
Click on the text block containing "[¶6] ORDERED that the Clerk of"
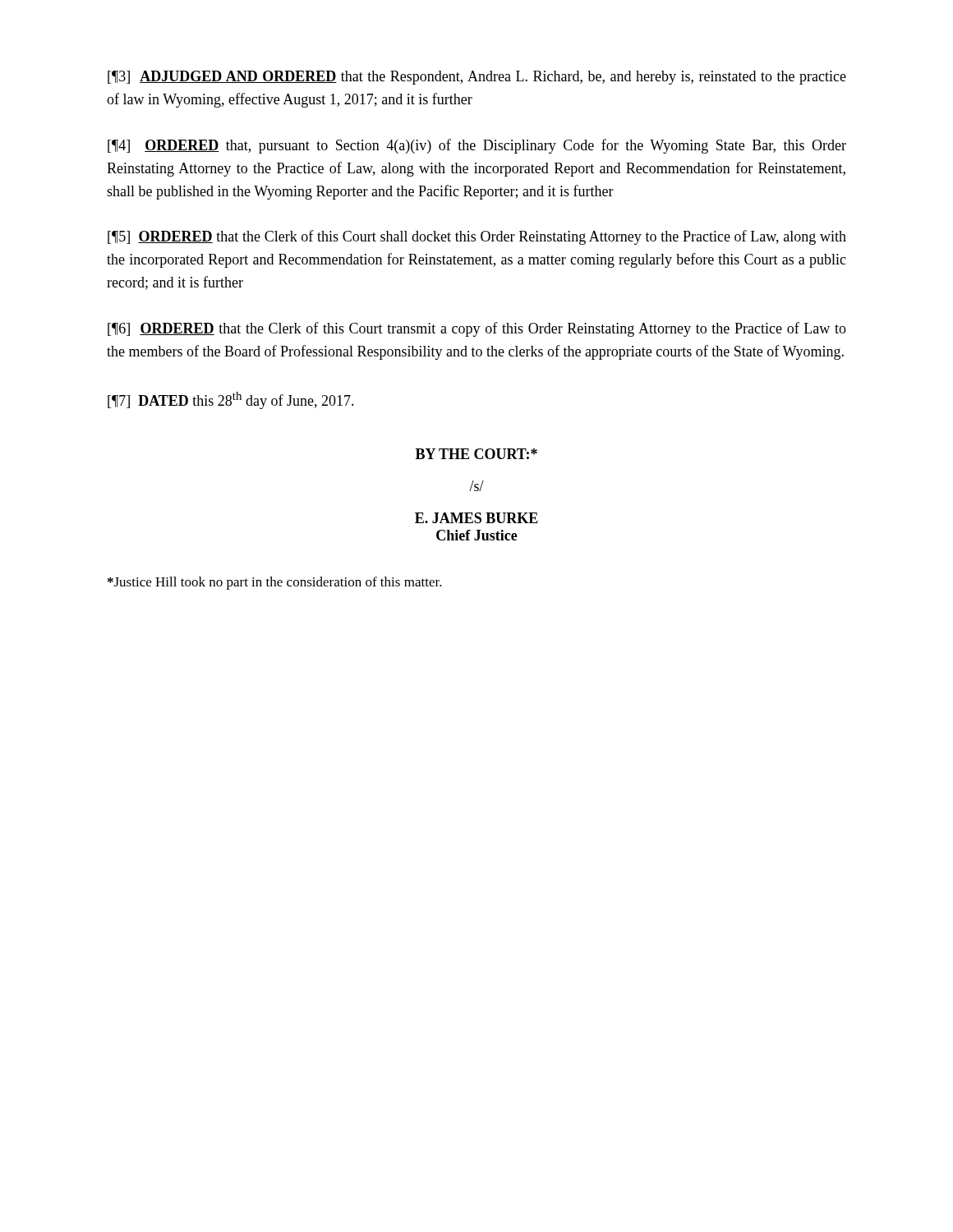(476, 340)
